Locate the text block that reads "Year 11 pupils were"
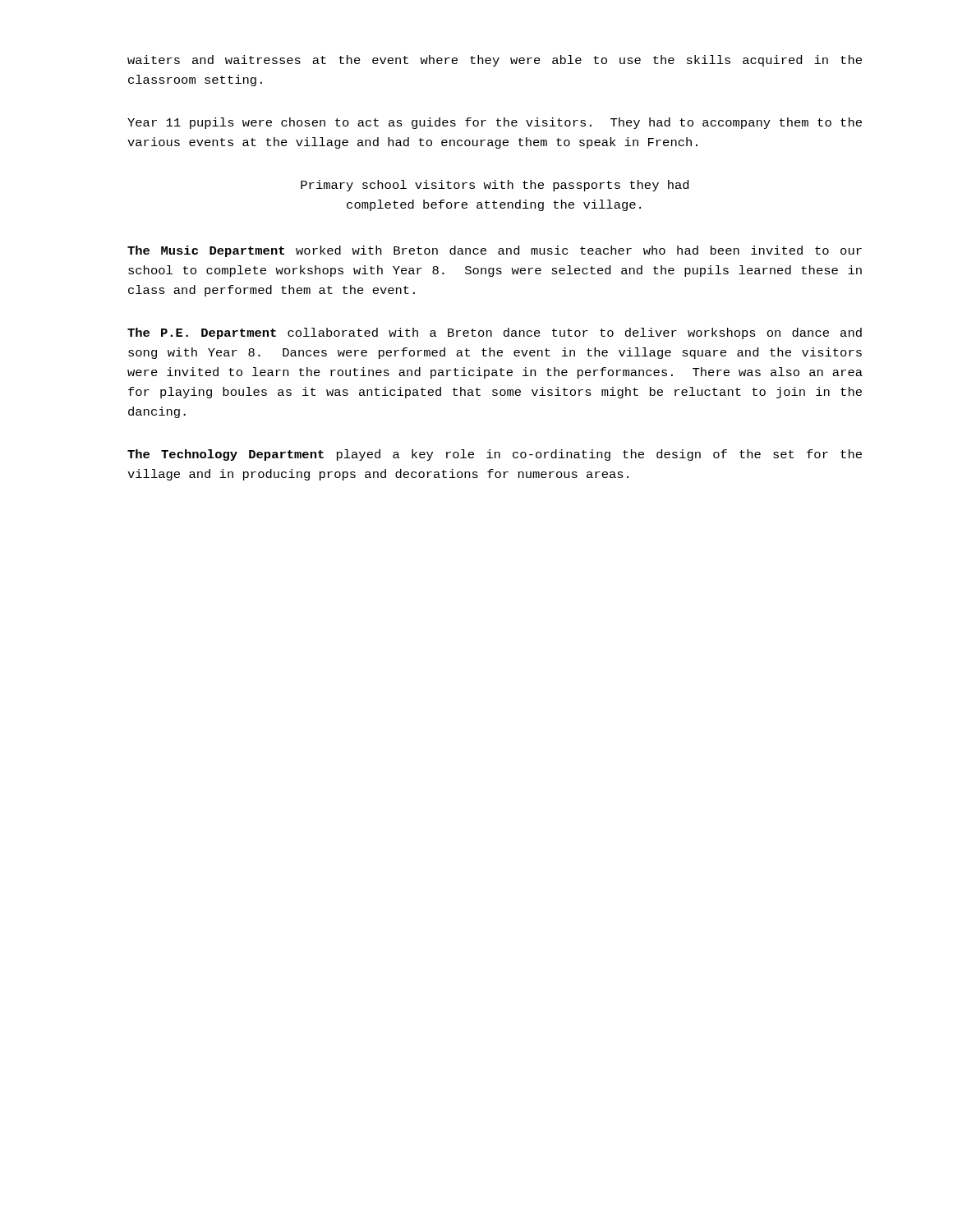The width and height of the screenshot is (953, 1232). click(x=495, y=133)
